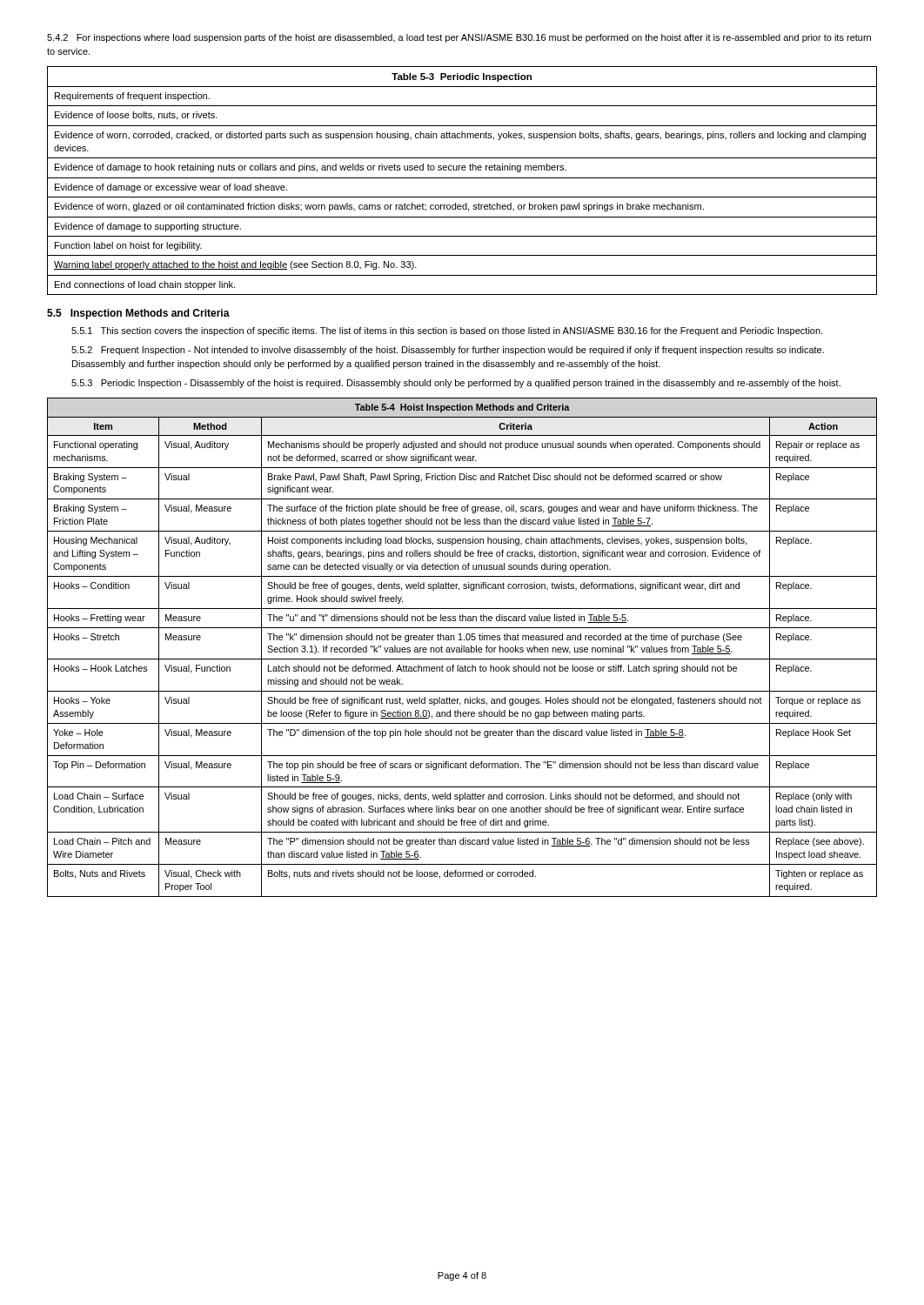Screen dimensions: 1305x924
Task: Navigate to the text starting "5.1 This section covers"
Action: click(x=447, y=331)
